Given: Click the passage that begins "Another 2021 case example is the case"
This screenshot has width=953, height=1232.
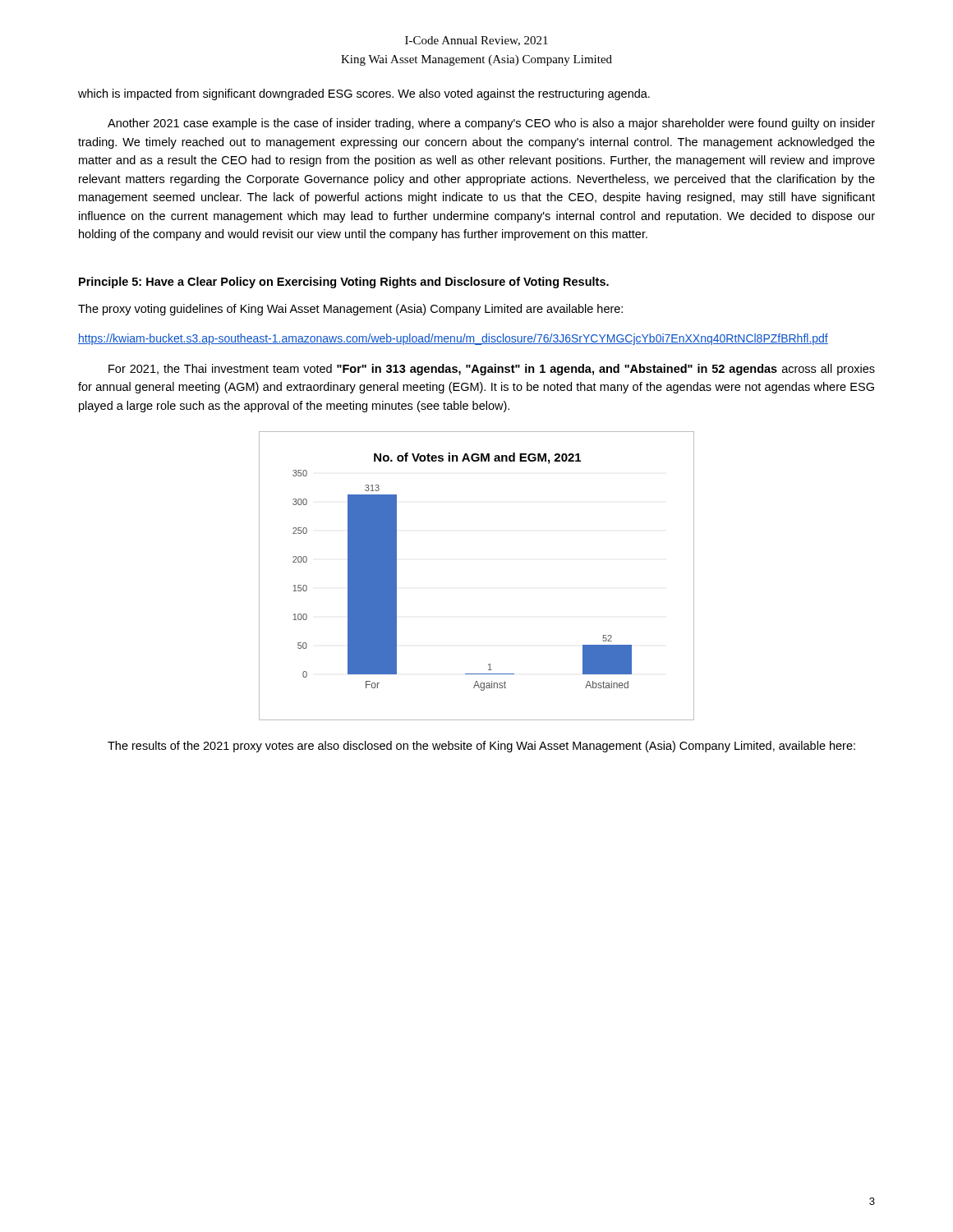Looking at the screenshot, I should [476, 179].
